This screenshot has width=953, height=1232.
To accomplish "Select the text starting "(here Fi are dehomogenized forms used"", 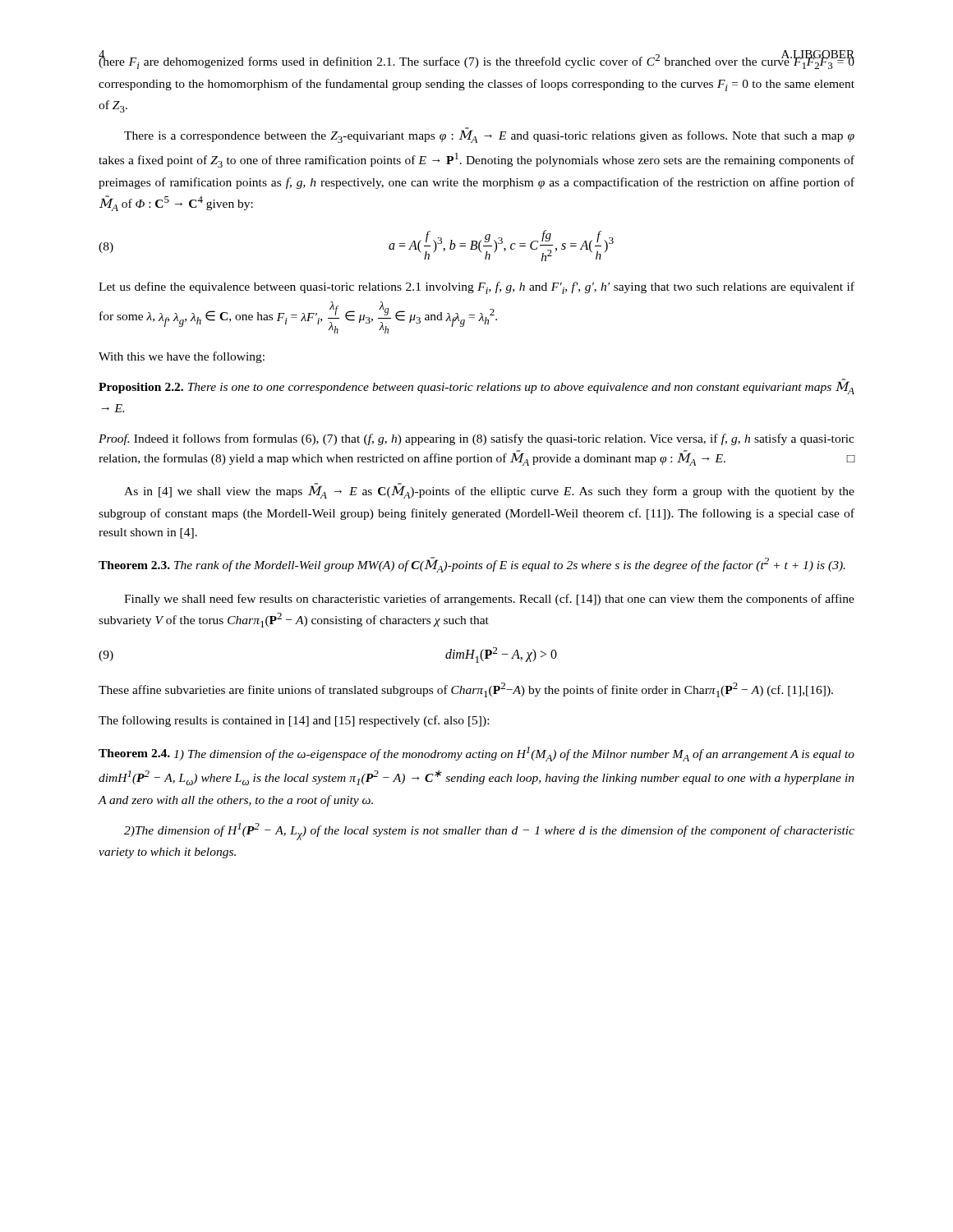I will [x=476, y=83].
